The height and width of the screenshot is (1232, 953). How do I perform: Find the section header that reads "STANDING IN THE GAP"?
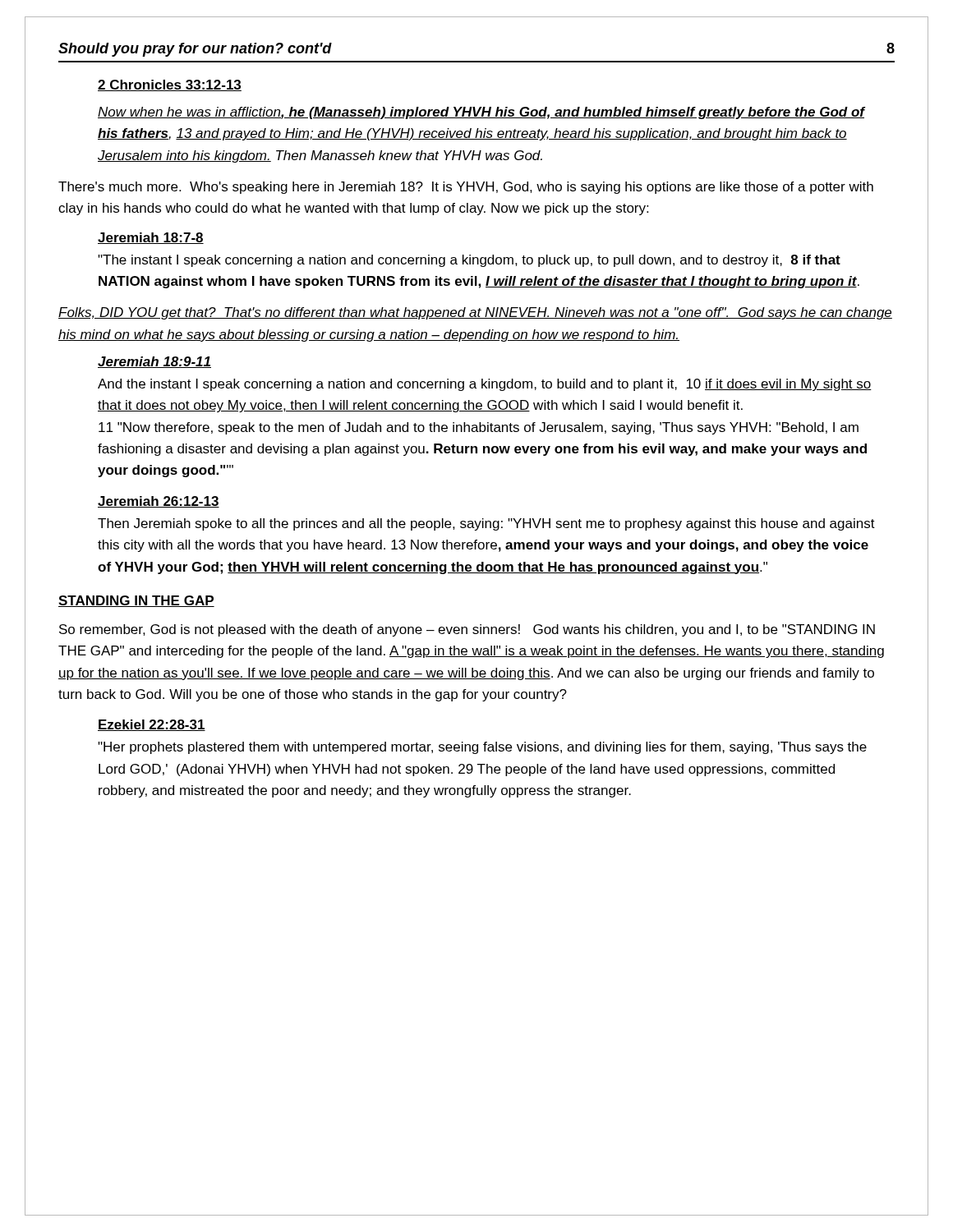(136, 601)
